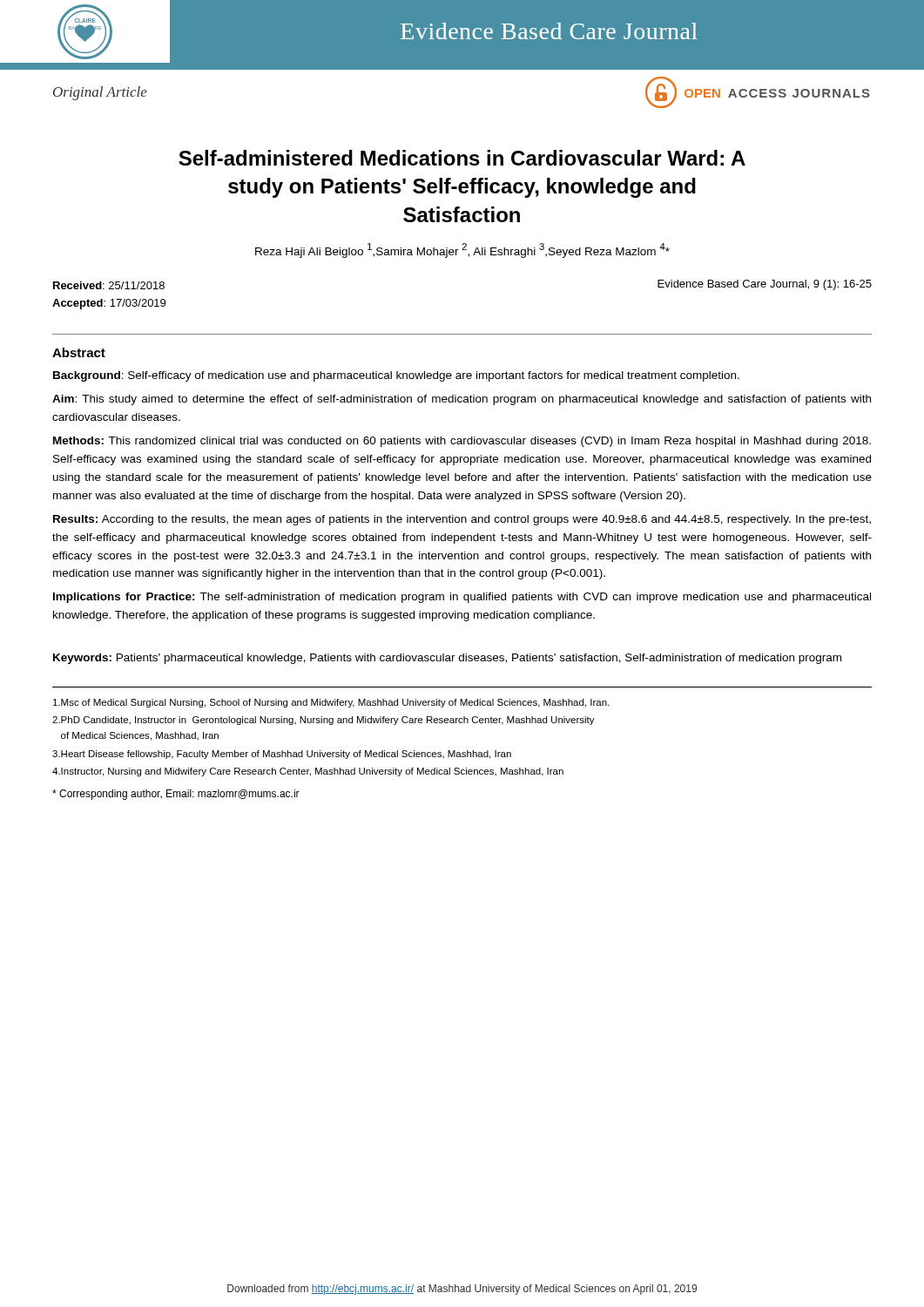The height and width of the screenshot is (1307, 924).
Task: Find the title with the text "Self-administered Medications in Cardiovascular"
Action: point(462,186)
